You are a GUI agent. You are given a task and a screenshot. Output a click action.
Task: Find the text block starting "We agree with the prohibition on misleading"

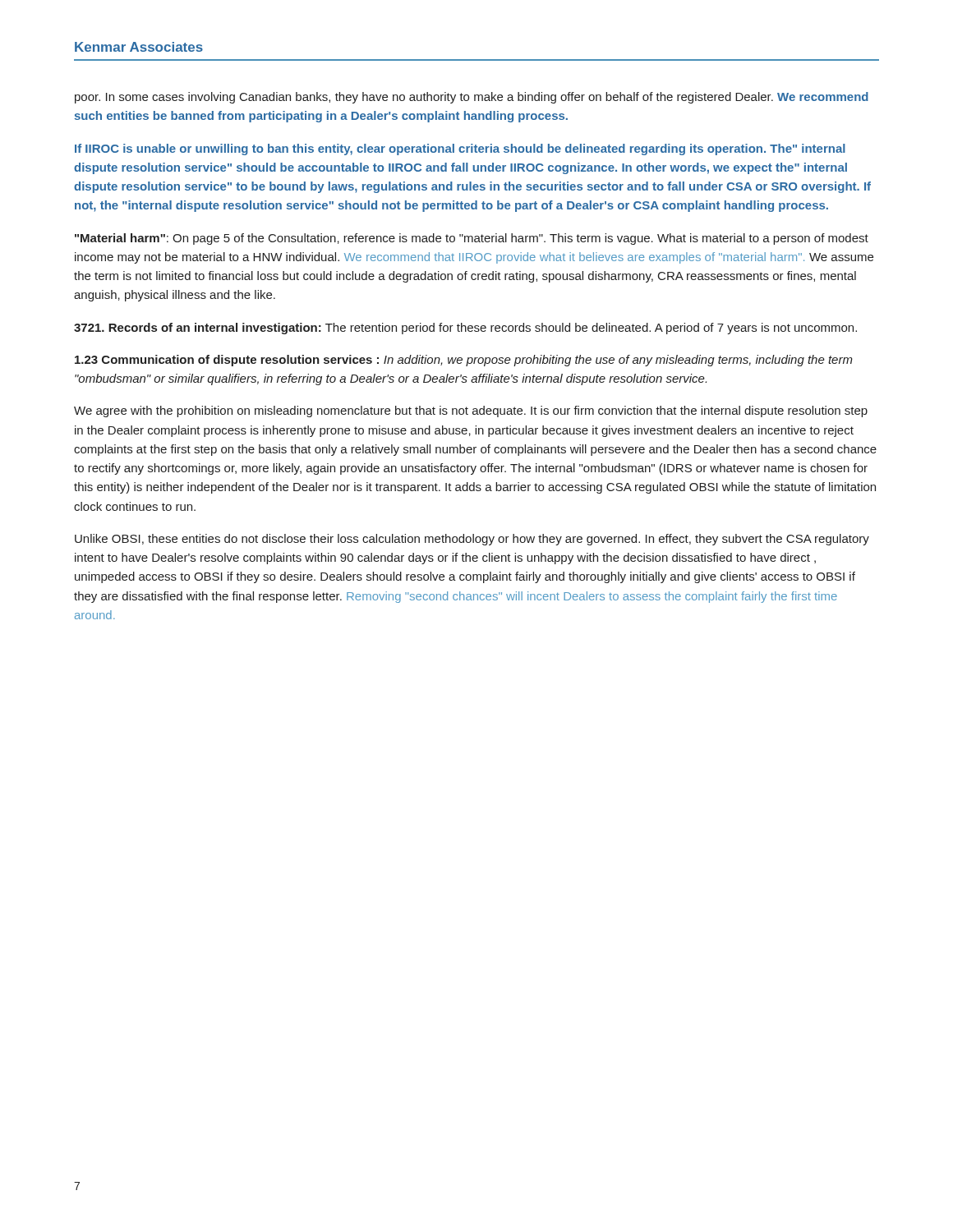(476, 458)
